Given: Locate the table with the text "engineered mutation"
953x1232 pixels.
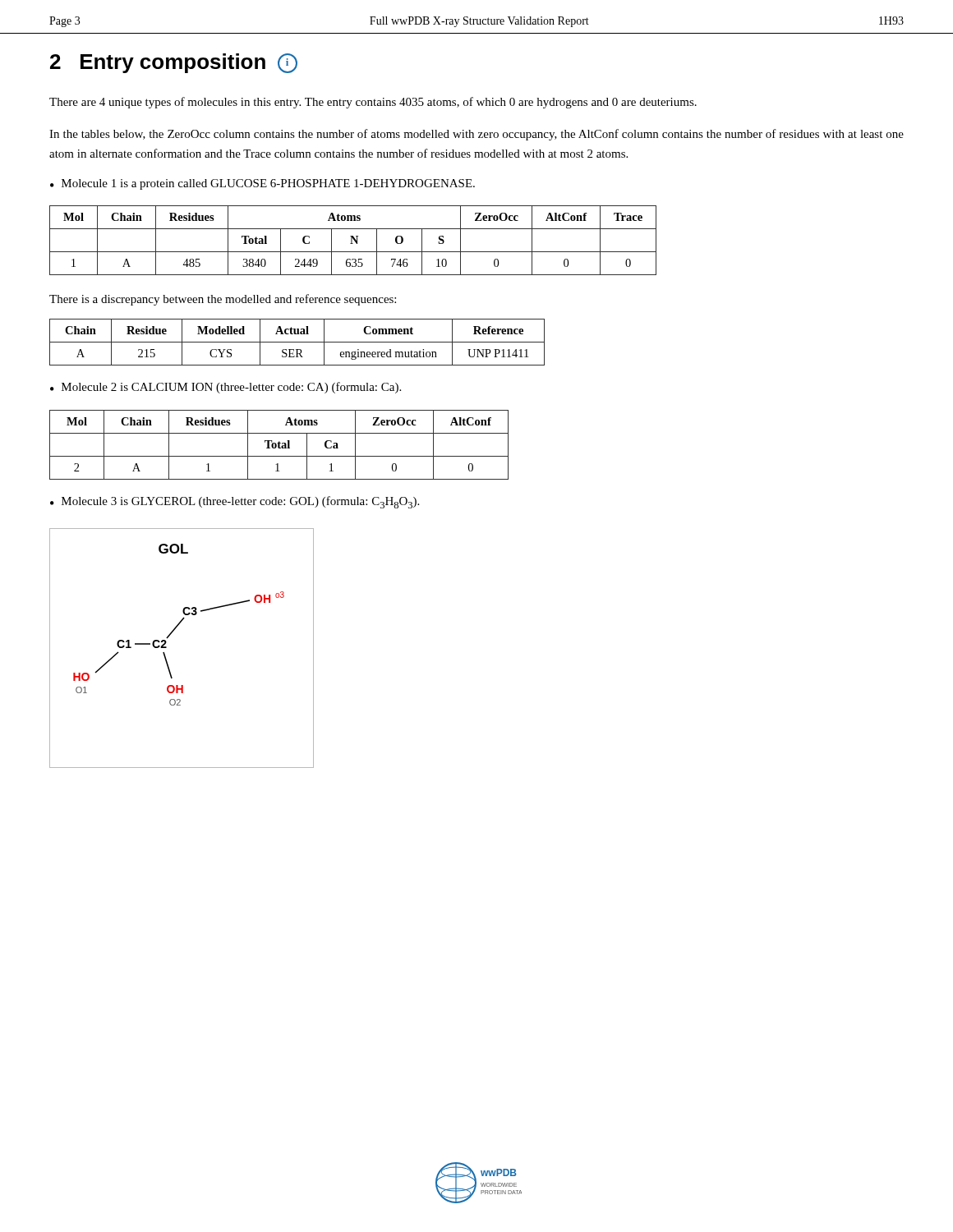Looking at the screenshot, I should click(x=476, y=342).
